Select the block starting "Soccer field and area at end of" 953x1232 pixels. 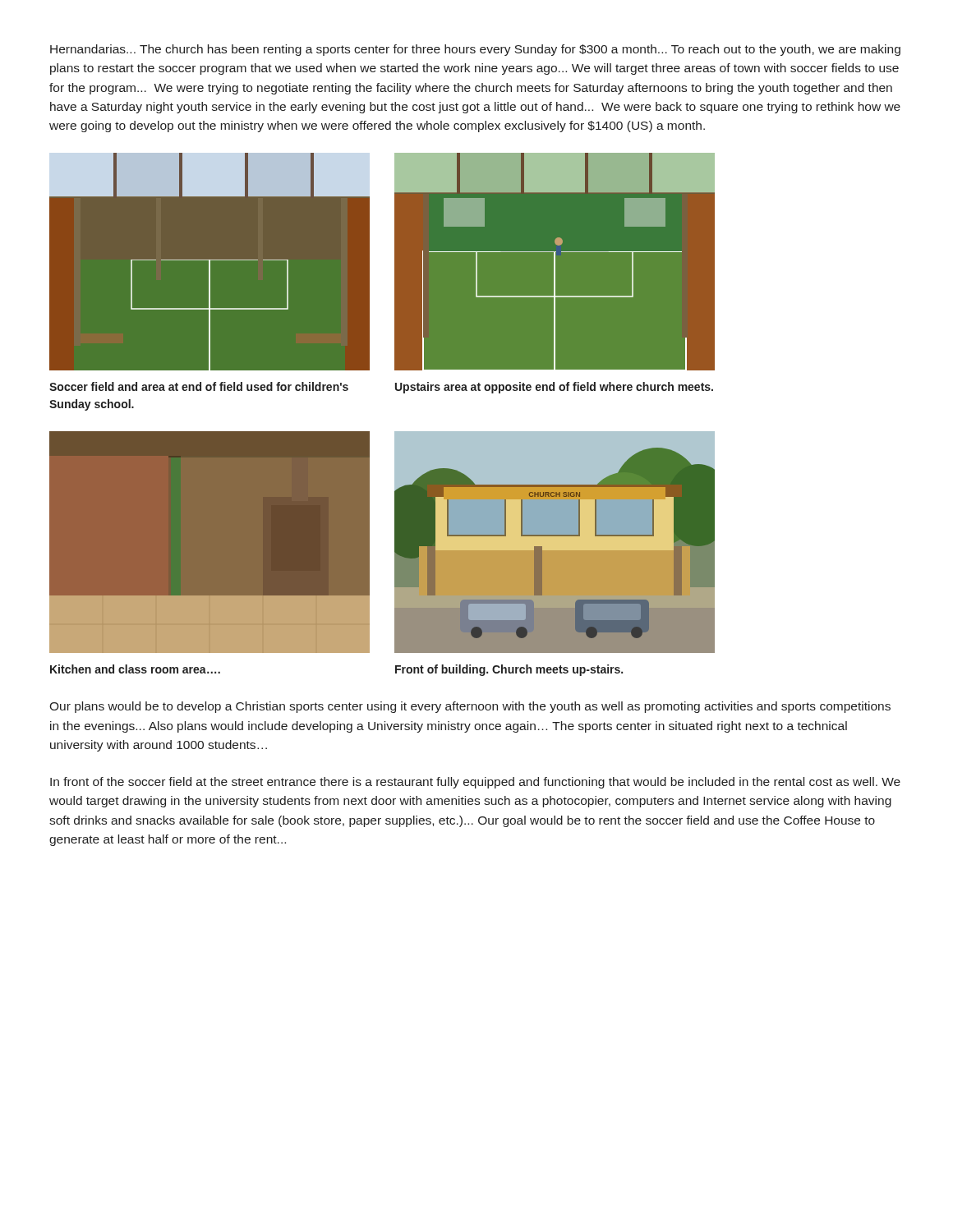pyautogui.click(x=199, y=396)
